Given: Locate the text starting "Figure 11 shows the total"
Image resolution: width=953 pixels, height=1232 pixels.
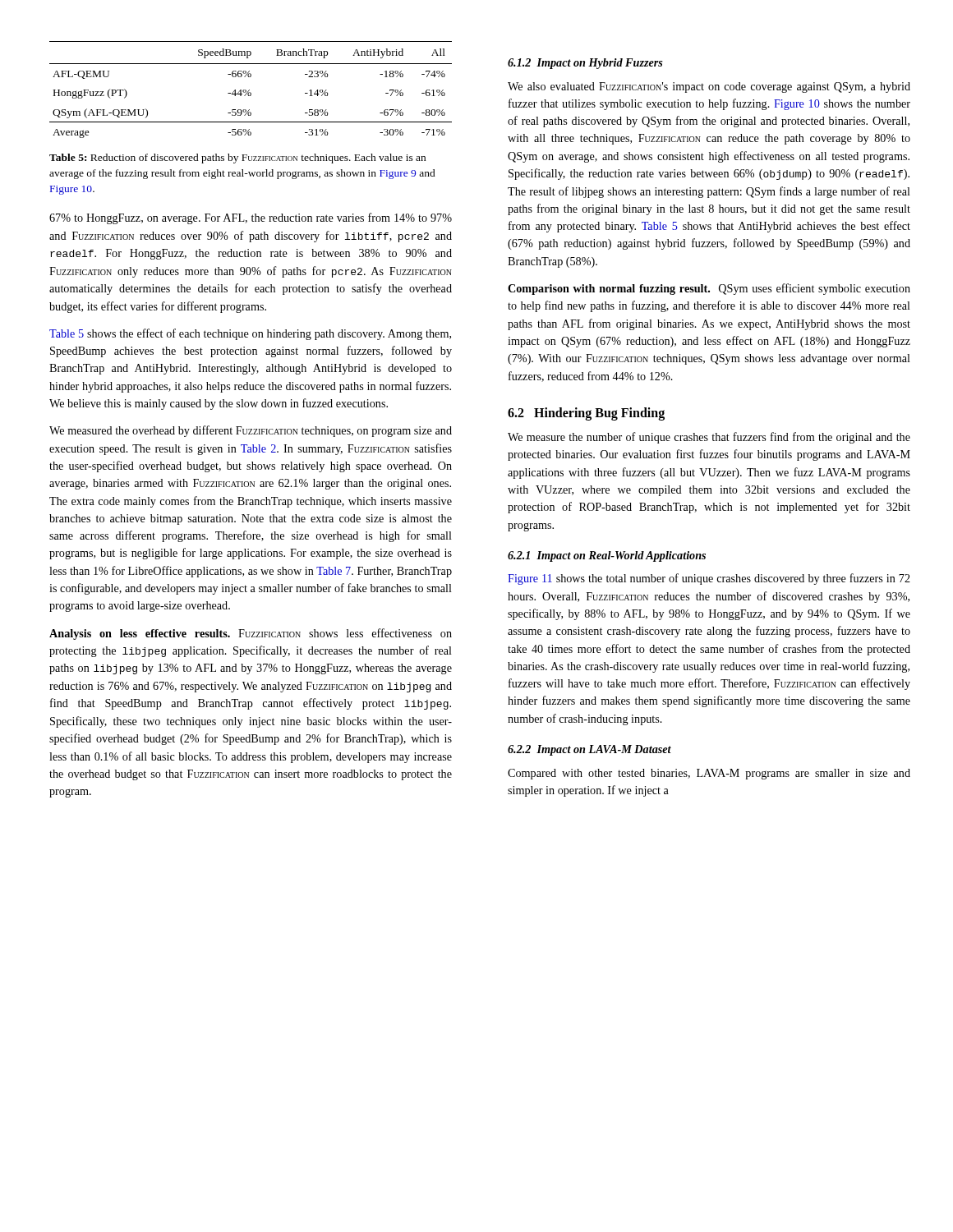Looking at the screenshot, I should pos(709,649).
